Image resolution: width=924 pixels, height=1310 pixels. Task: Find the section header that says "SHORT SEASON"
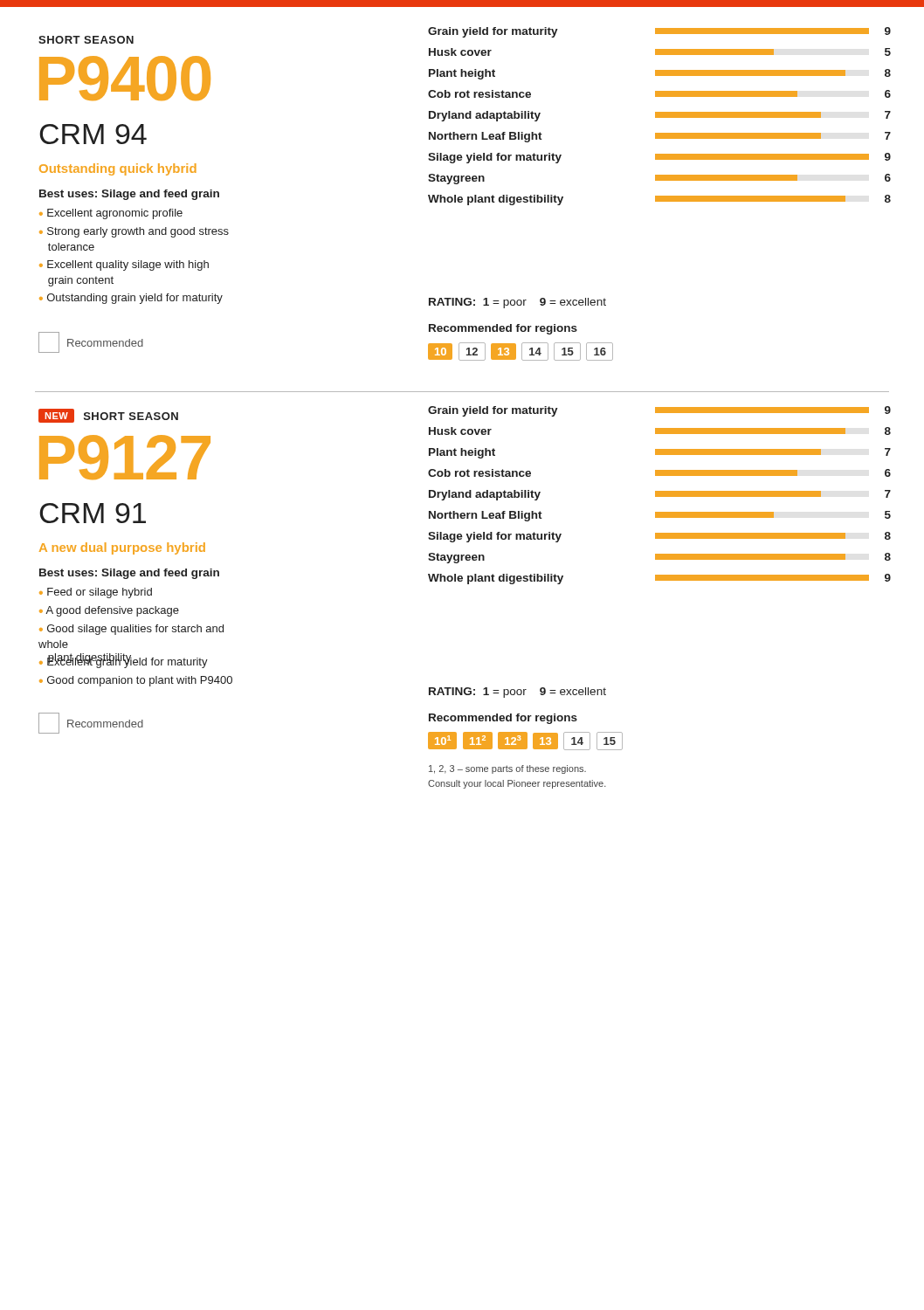[86, 40]
